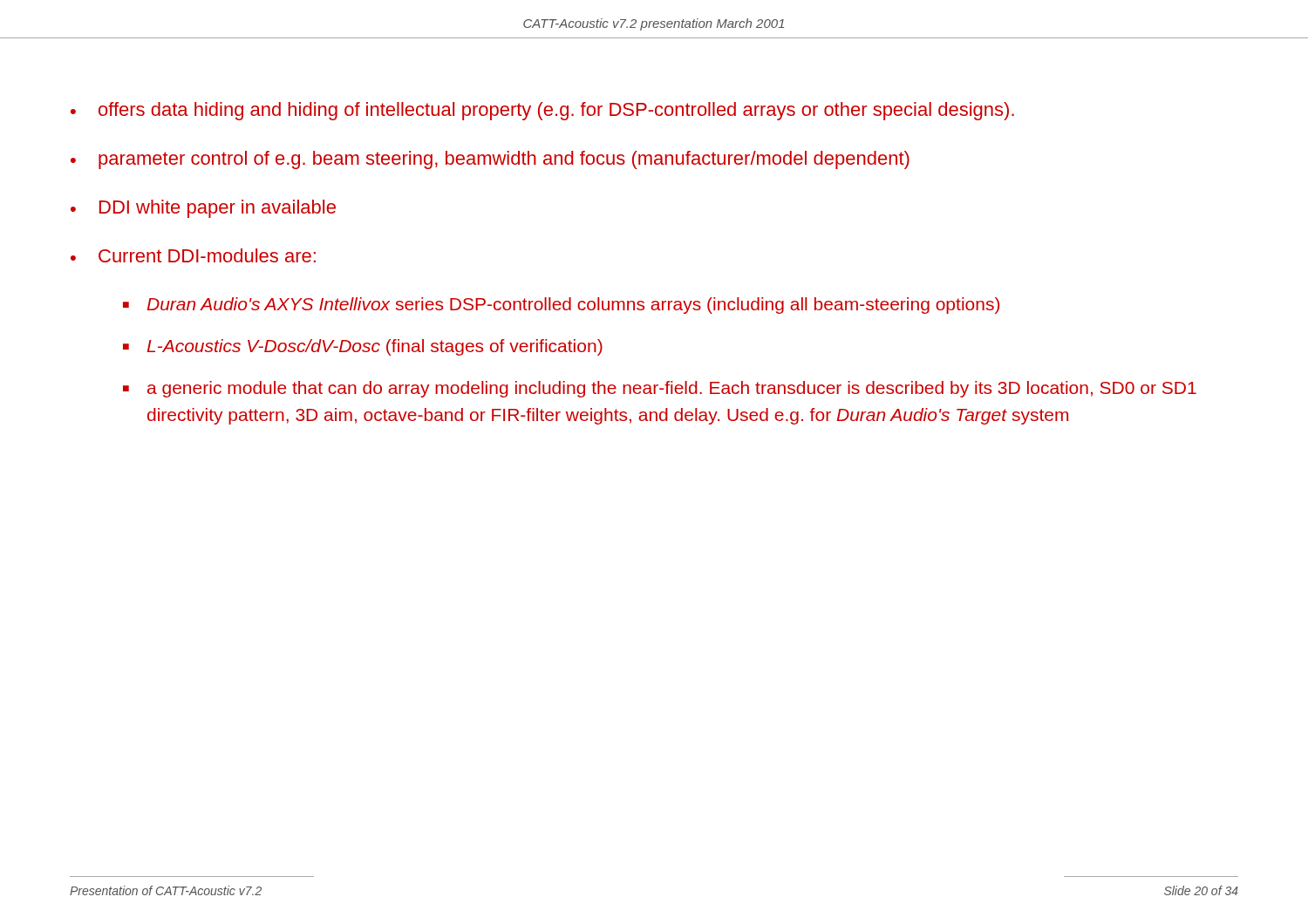Select the list item that says "• DDI white"
Viewport: 1308px width, 924px height.
click(x=203, y=208)
